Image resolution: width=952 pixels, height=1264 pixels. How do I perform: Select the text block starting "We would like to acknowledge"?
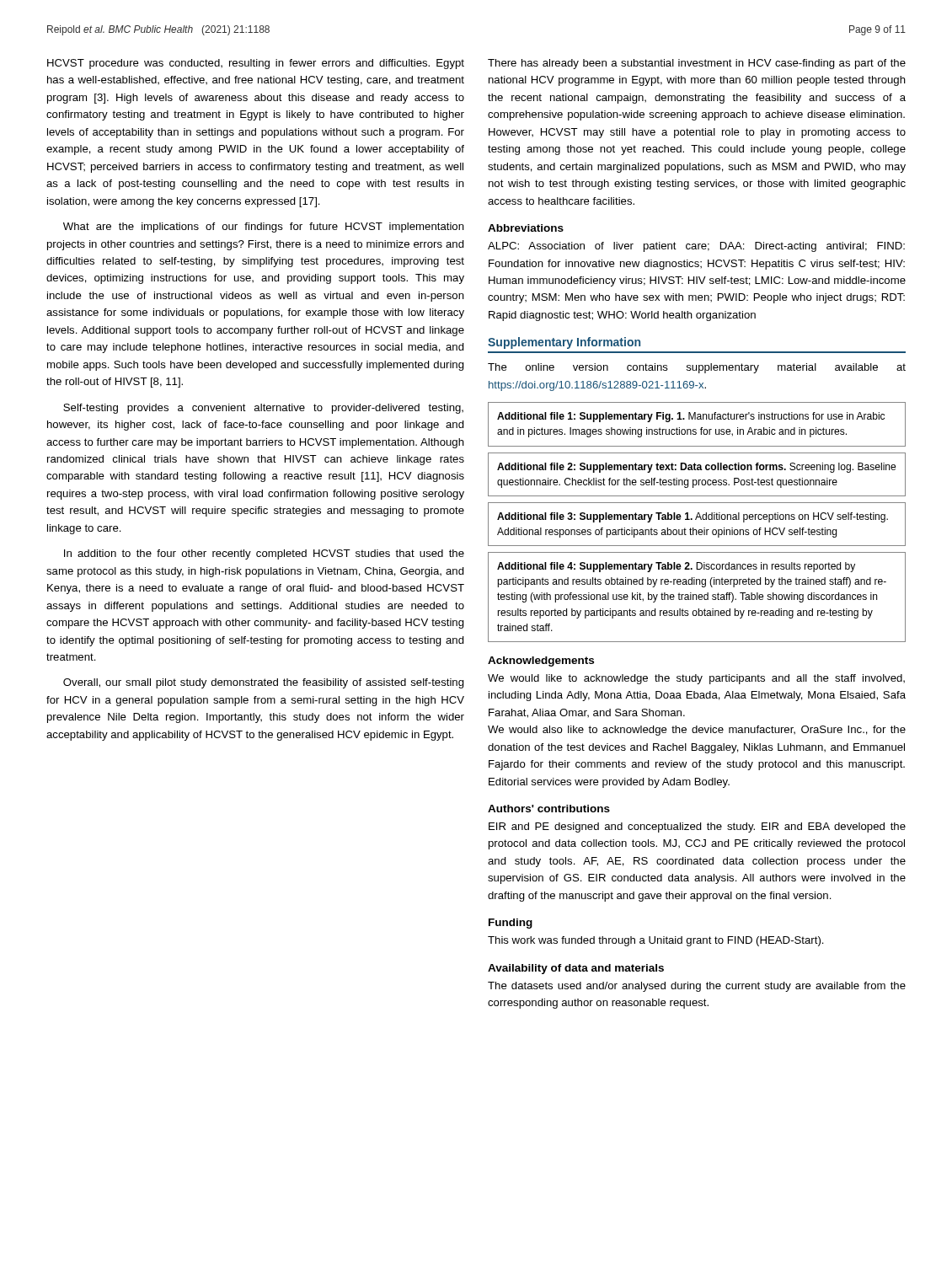click(x=697, y=730)
